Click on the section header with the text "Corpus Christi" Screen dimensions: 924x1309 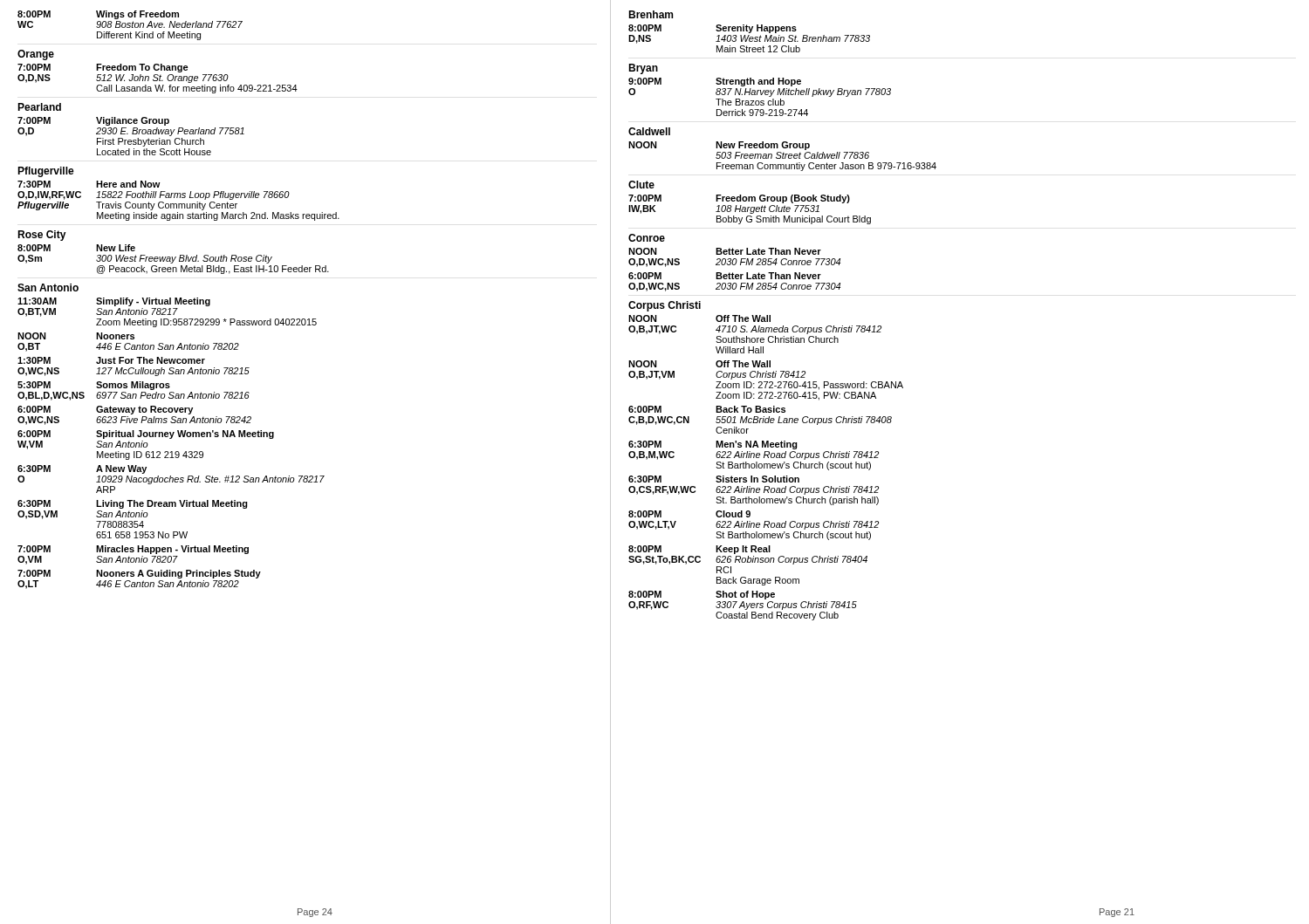pos(665,305)
